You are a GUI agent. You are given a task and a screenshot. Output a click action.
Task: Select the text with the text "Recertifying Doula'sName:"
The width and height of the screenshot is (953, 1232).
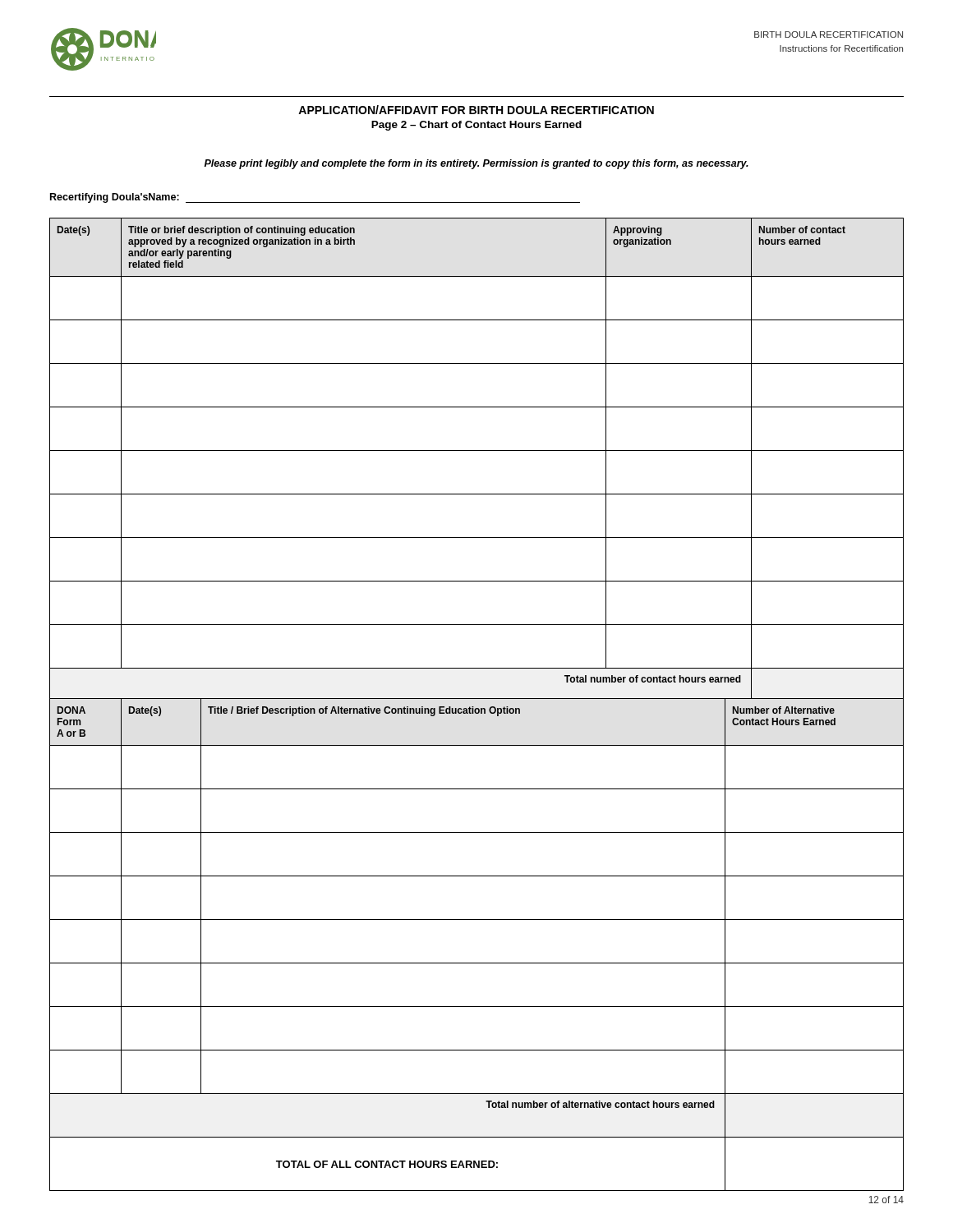(x=315, y=197)
